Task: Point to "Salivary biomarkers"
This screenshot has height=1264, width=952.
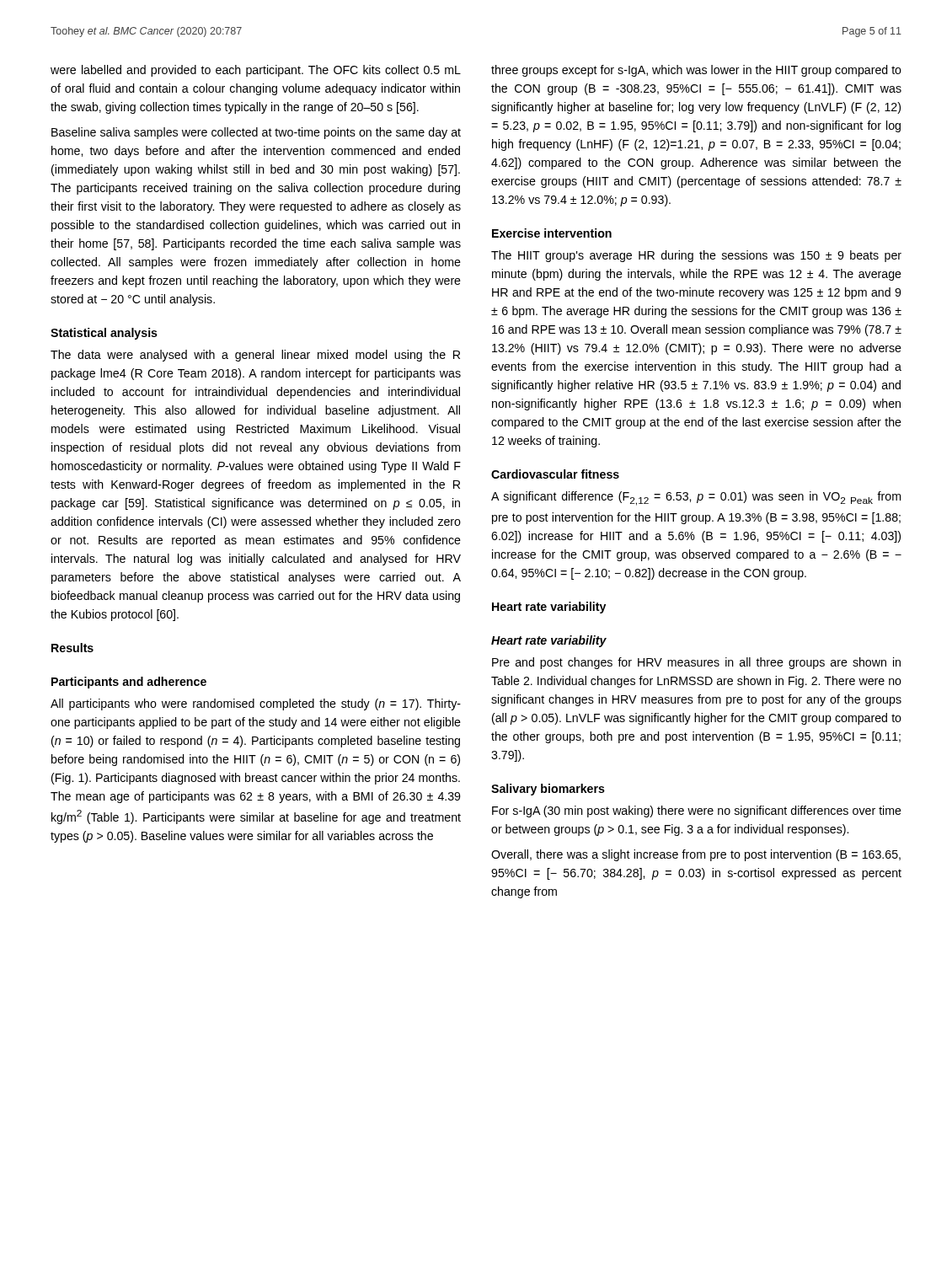Action: (x=548, y=789)
